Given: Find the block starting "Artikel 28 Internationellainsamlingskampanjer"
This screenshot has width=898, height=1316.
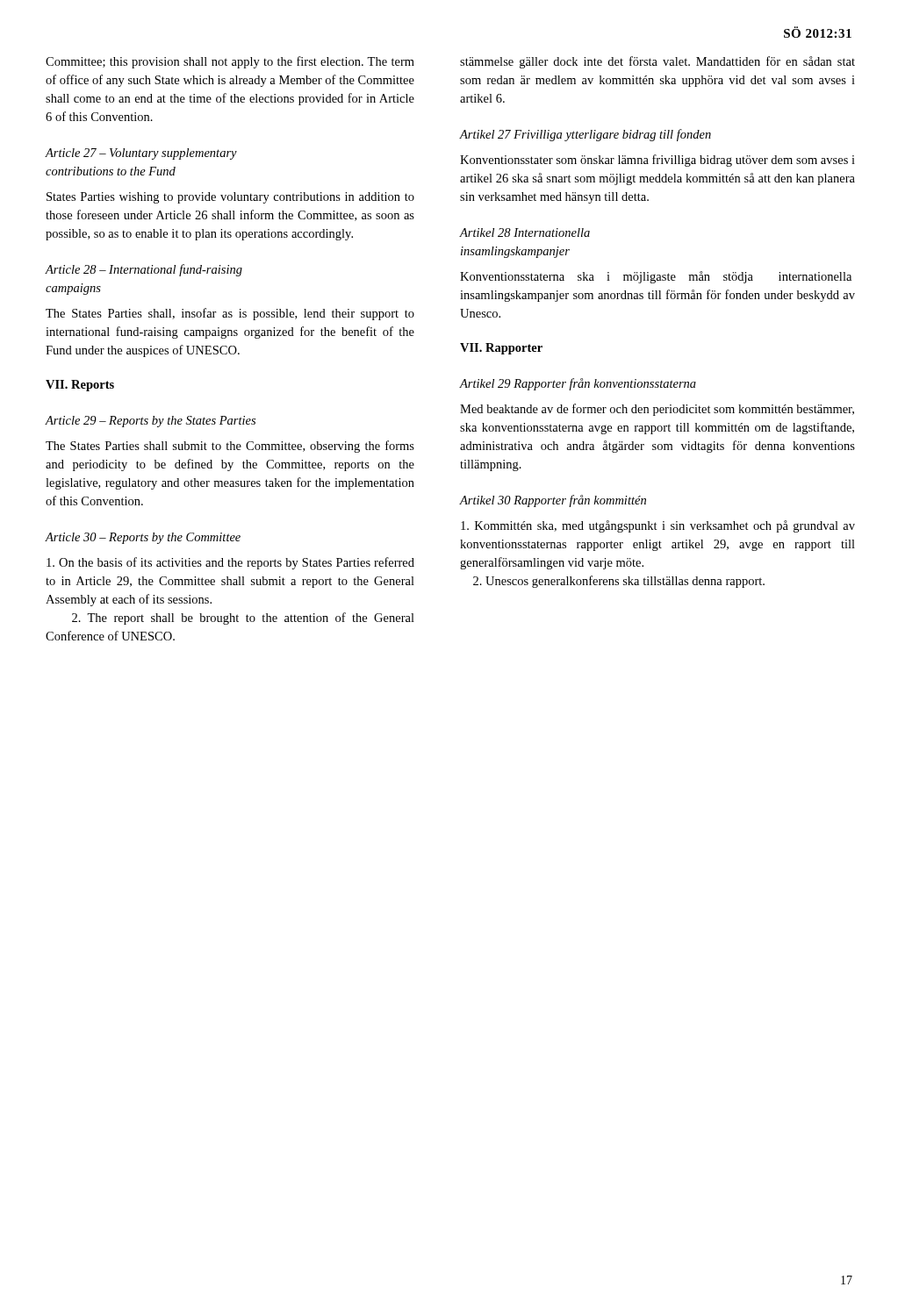Looking at the screenshot, I should [525, 242].
